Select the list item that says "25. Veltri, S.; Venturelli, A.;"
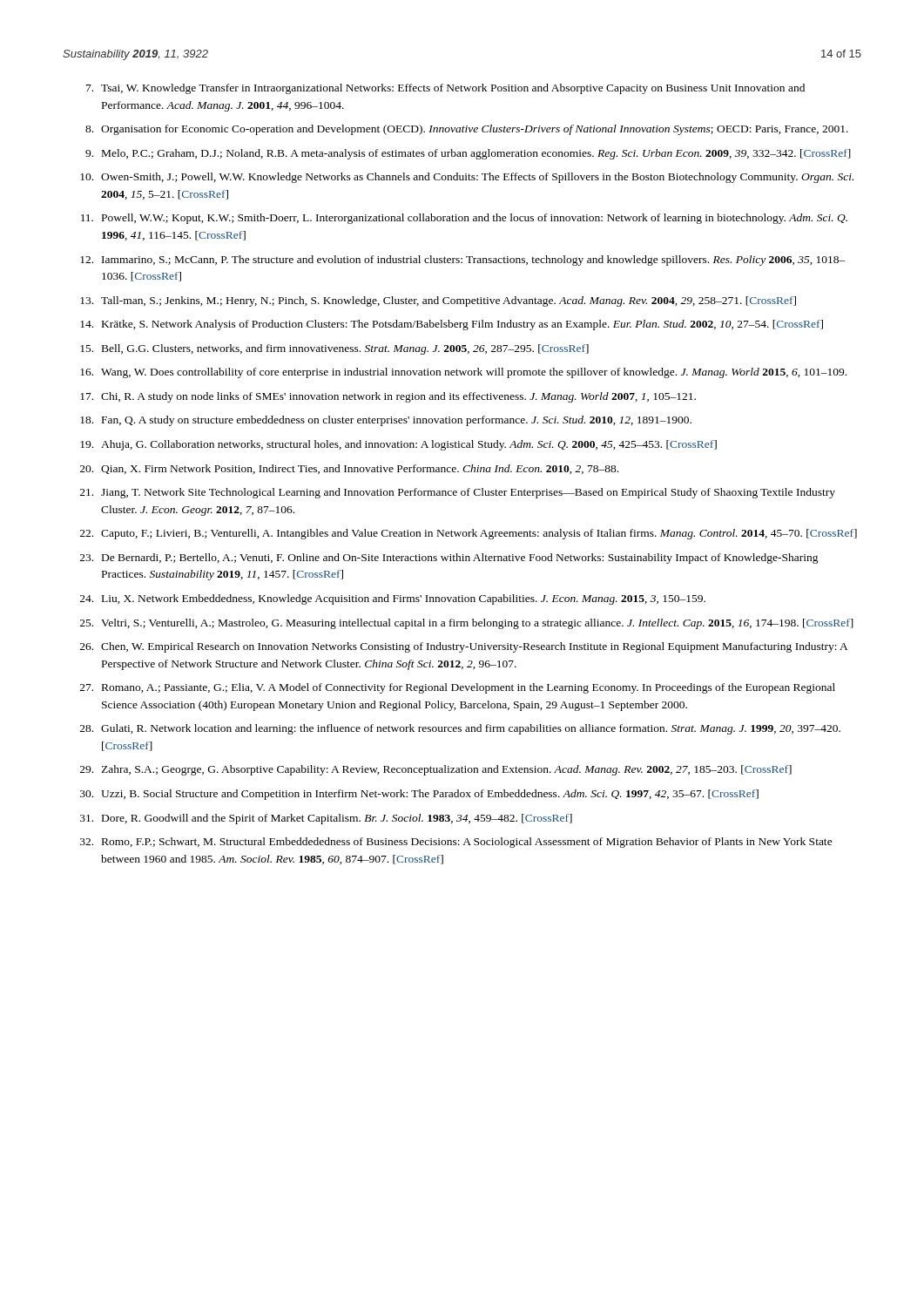The width and height of the screenshot is (924, 1307). [x=462, y=622]
